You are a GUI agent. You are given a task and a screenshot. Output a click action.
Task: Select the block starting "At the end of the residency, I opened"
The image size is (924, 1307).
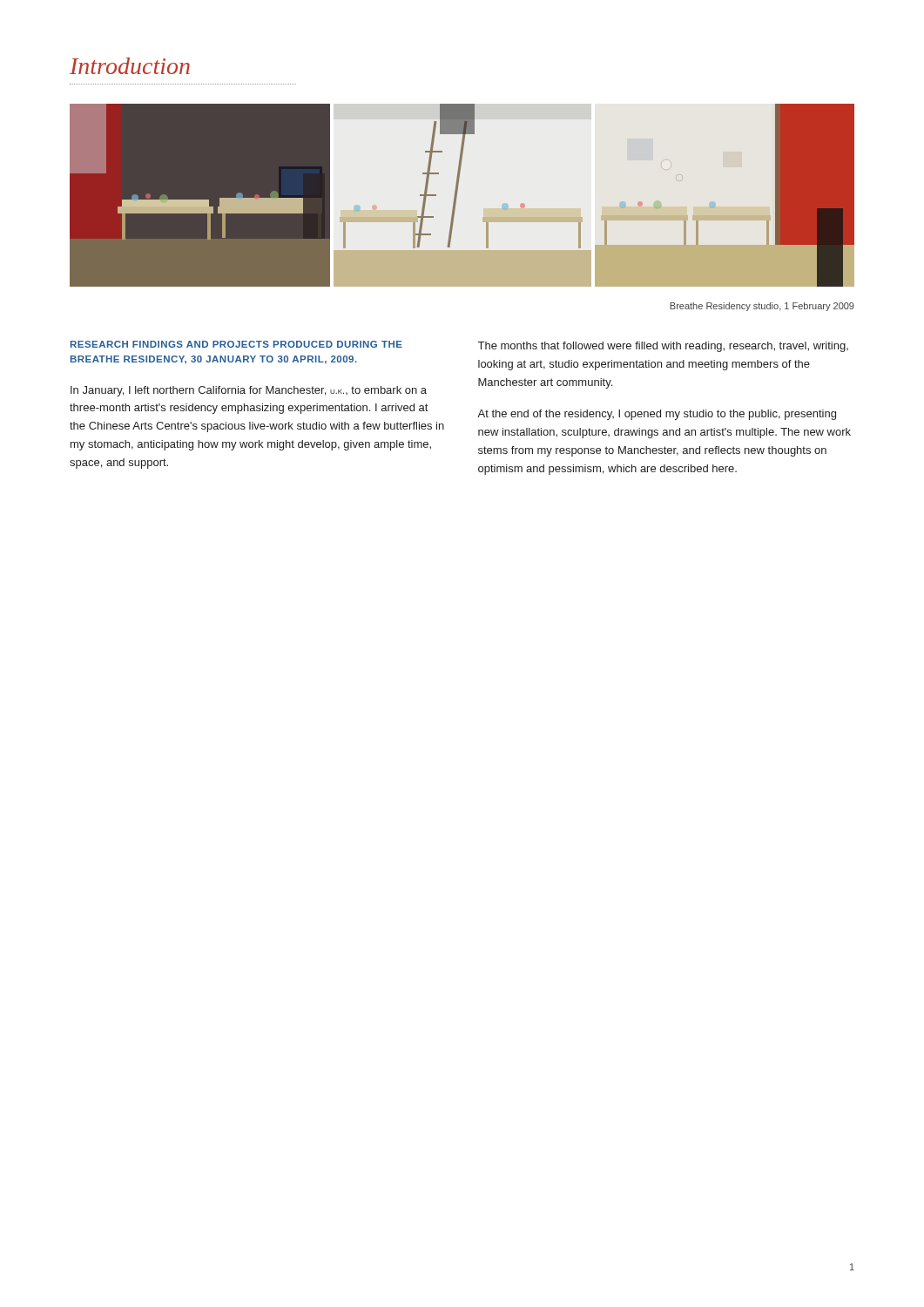point(666,442)
